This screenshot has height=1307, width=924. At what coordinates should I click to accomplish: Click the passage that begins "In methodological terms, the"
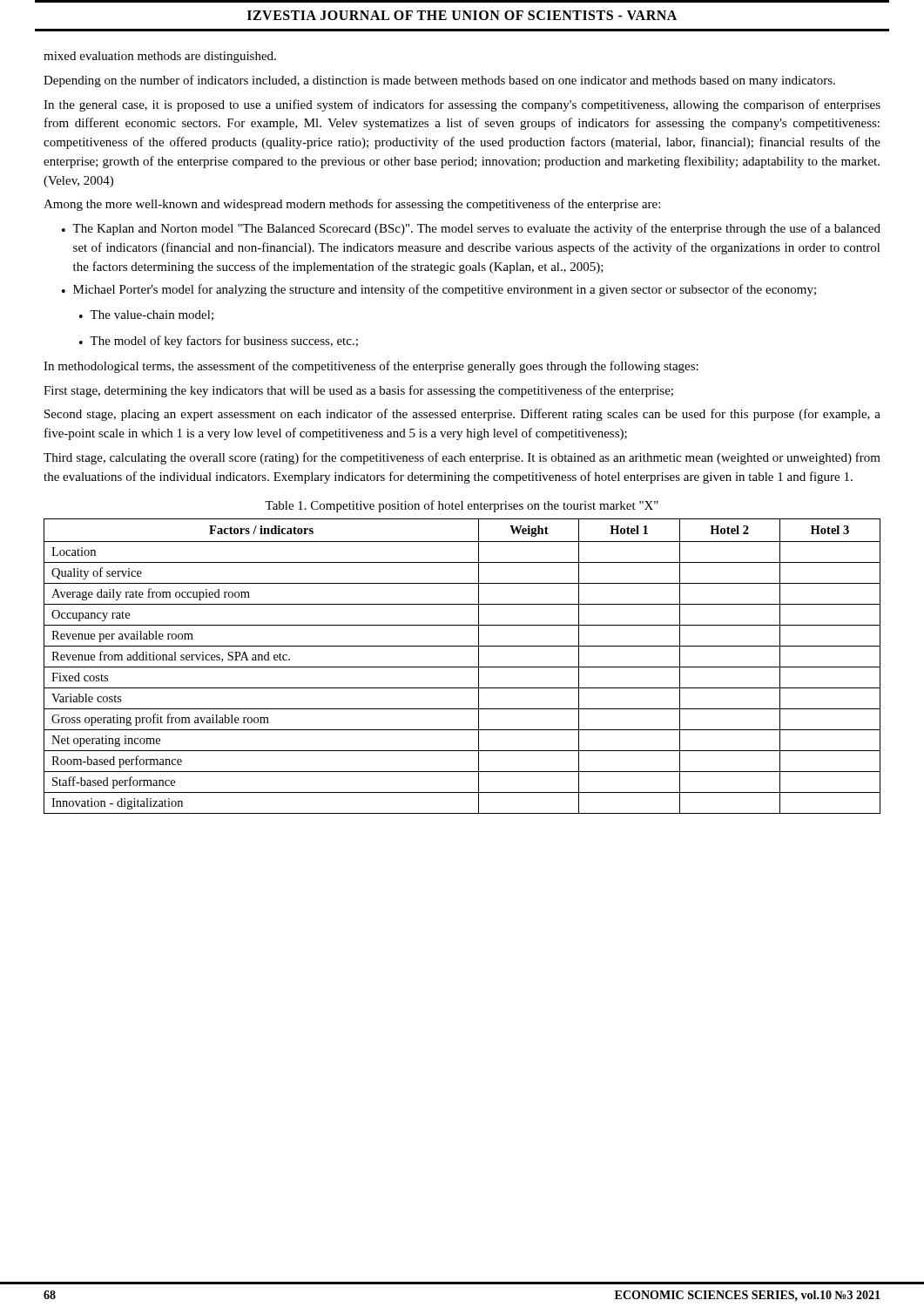[x=462, y=422]
